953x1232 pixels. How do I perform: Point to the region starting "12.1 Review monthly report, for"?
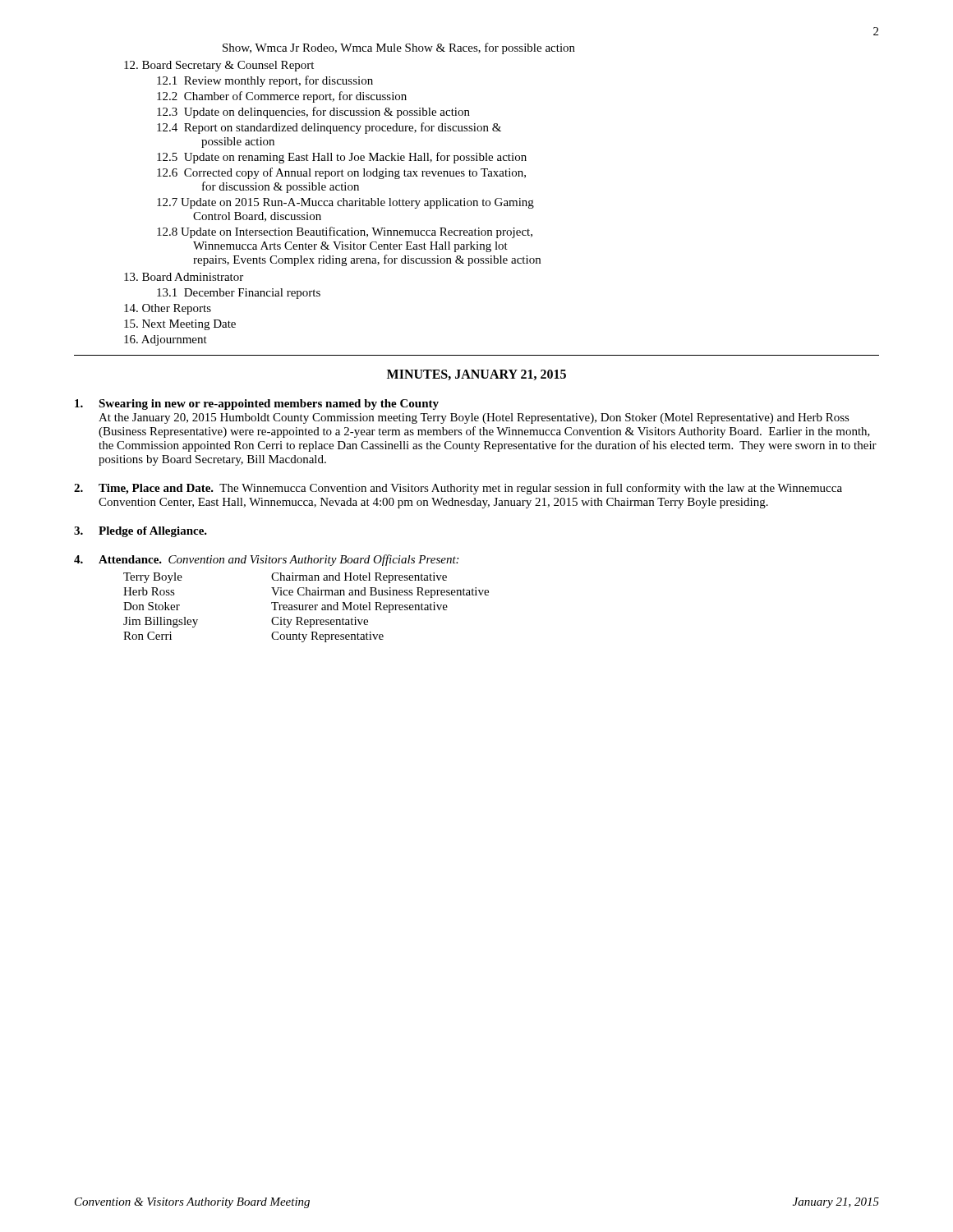click(x=265, y=81)
